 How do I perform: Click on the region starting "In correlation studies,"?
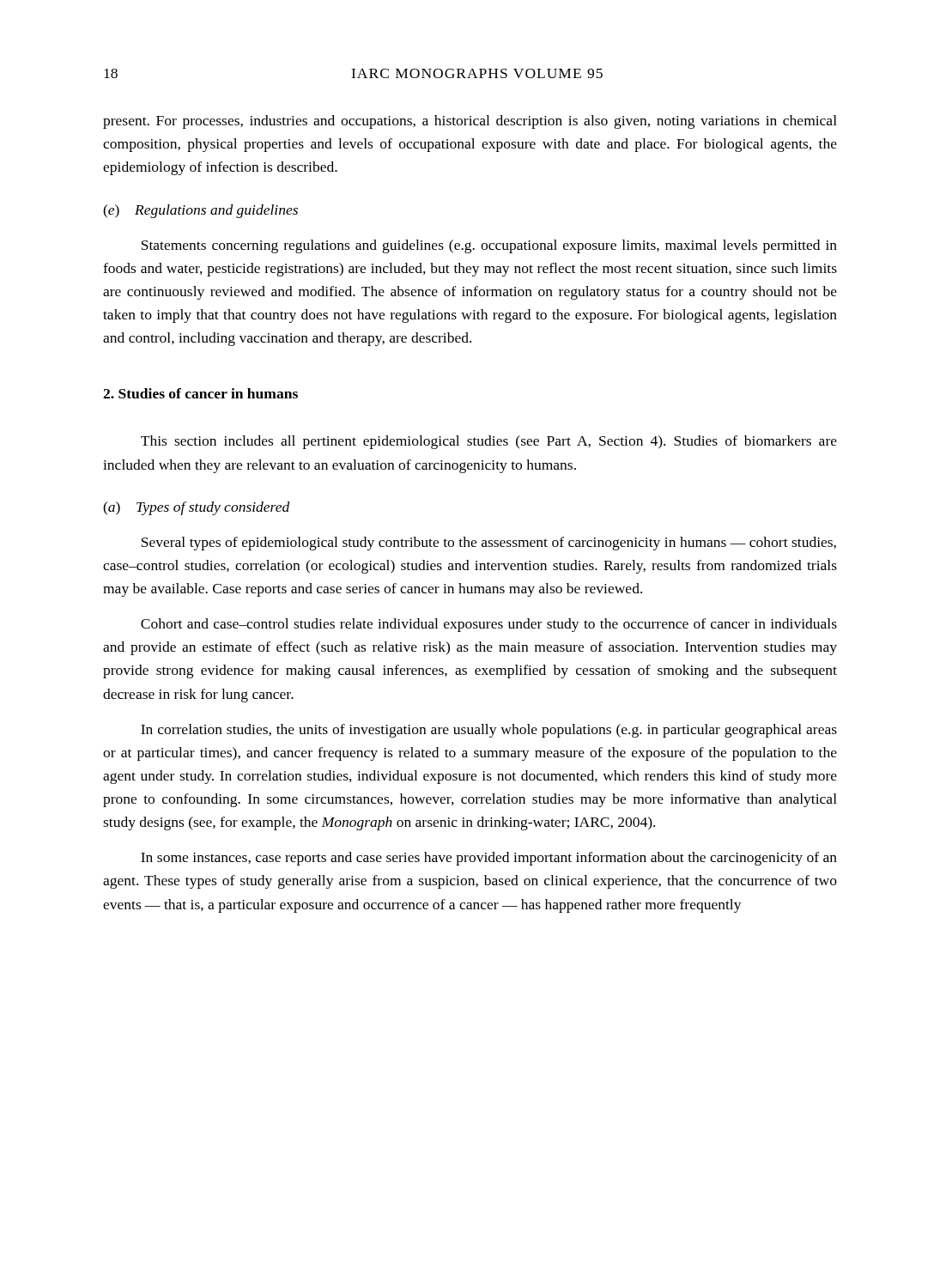pos(470,776)
